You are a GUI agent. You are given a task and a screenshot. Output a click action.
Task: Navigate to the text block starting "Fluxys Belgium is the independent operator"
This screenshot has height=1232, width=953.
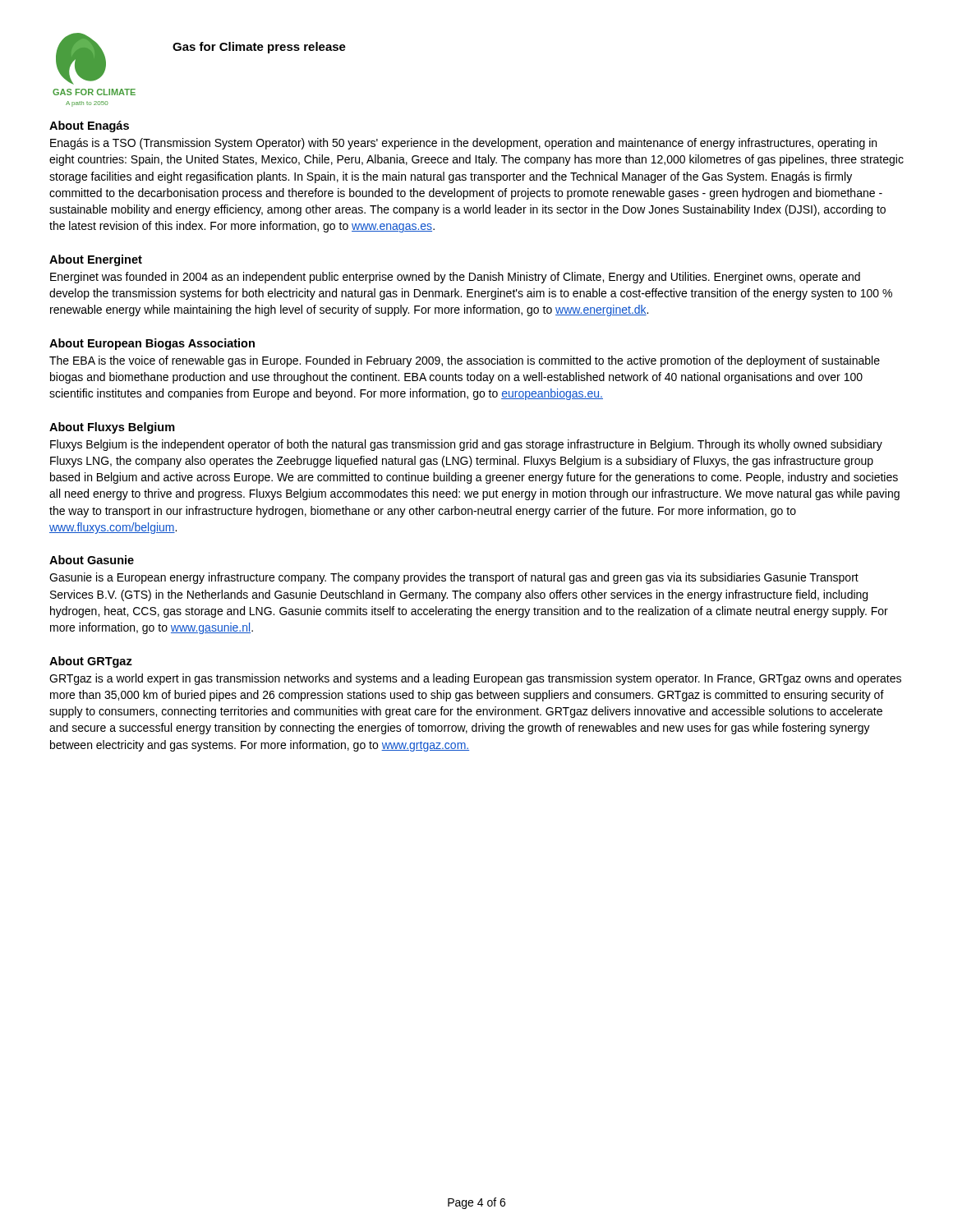[475, 486]
